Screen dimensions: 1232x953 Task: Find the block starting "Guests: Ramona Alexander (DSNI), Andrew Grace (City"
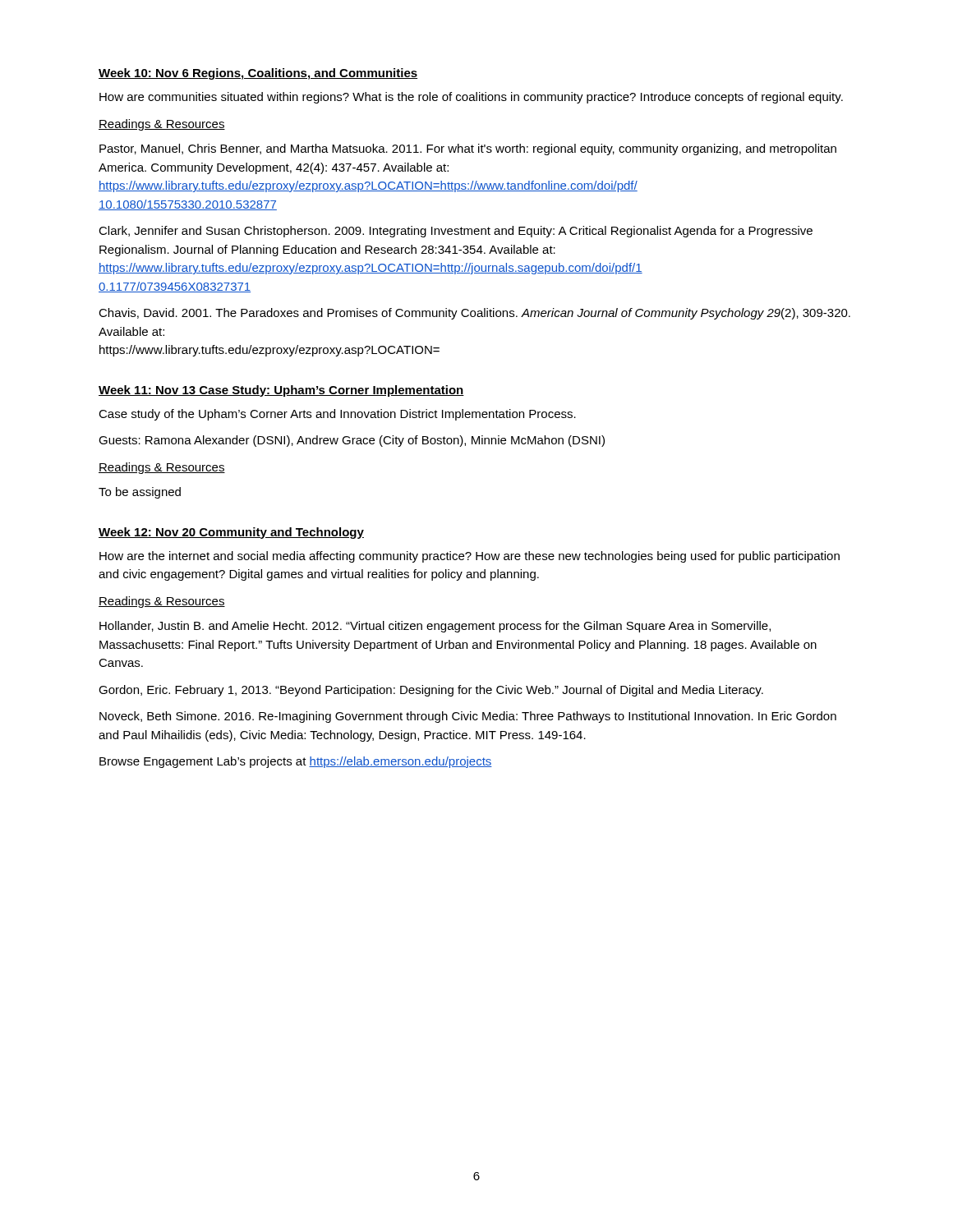(352, 440)
